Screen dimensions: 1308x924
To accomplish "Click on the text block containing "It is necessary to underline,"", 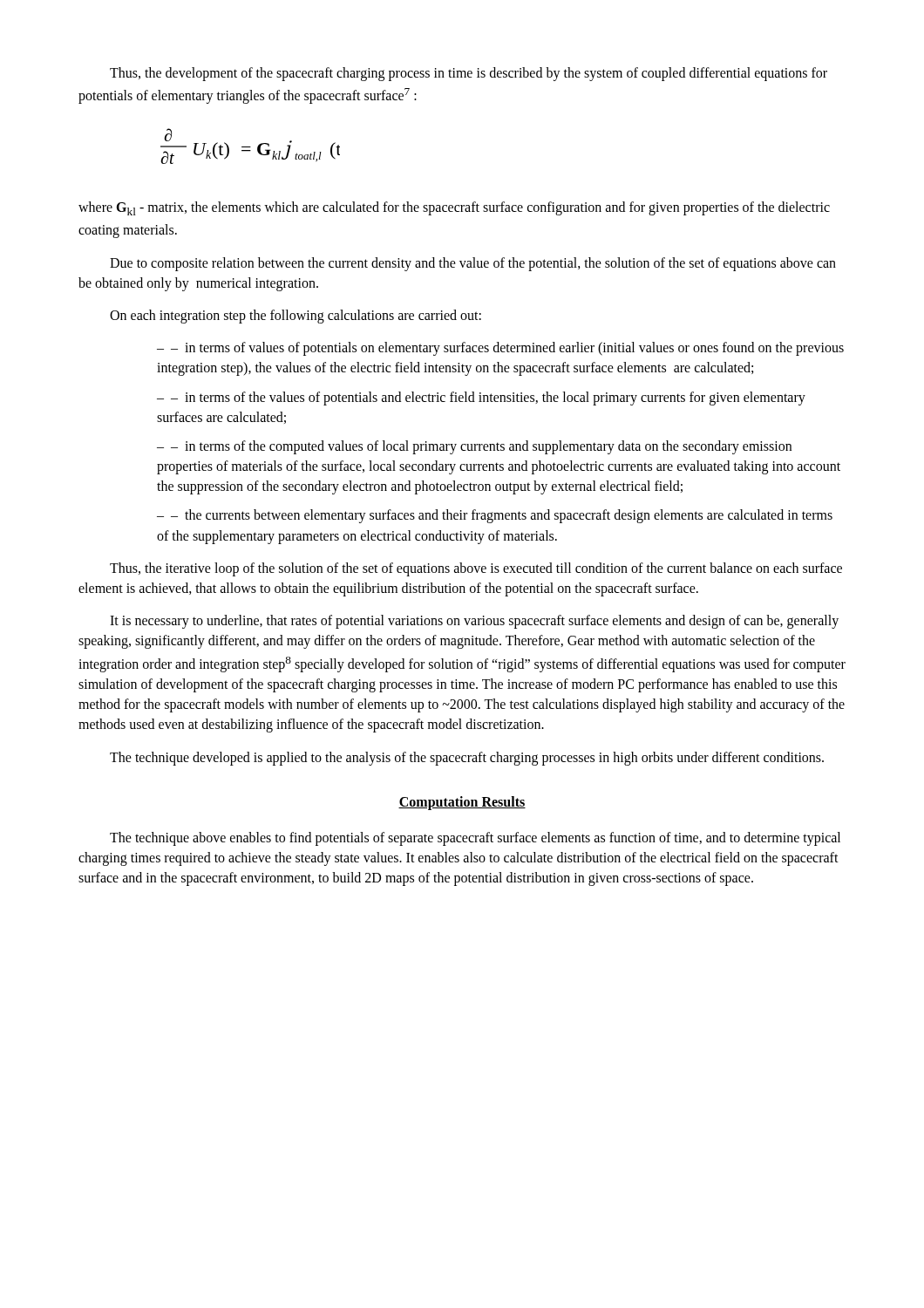I will tap(462, 673).
